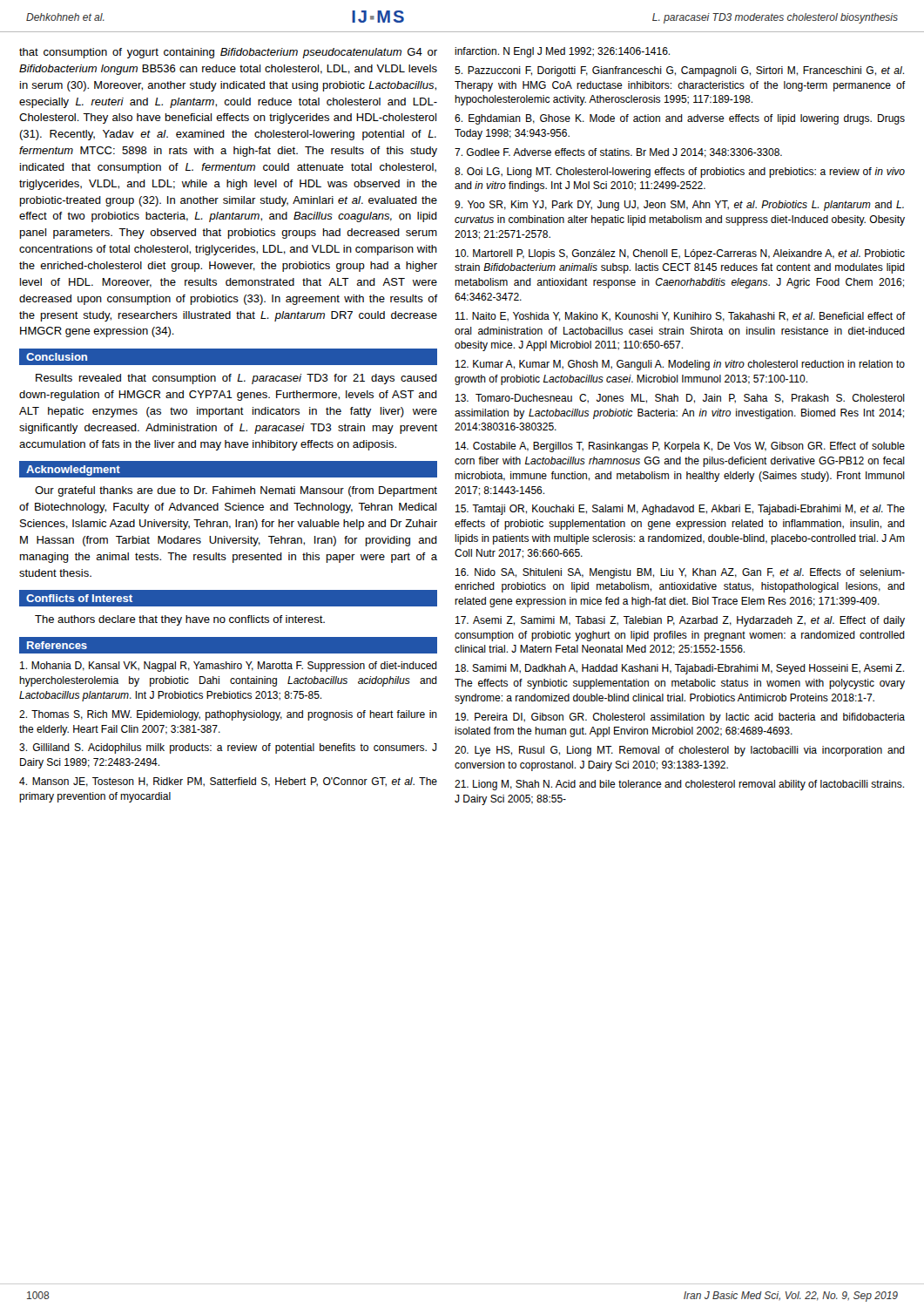Find the text starting "6. Eghdamian B, Ghose K. Mode of action"

[x=680, y=126]
